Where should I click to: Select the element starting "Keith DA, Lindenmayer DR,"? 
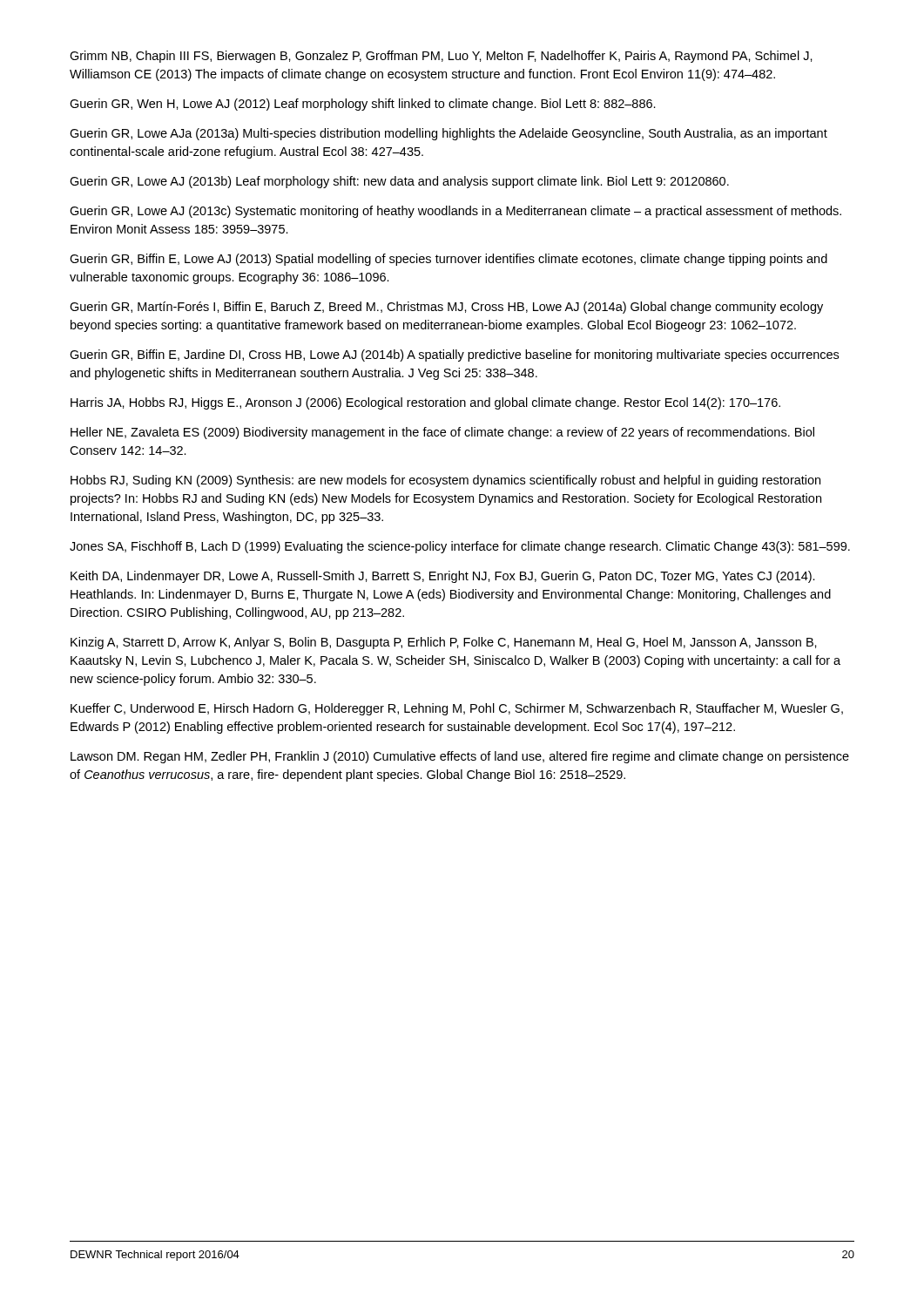[450, 595]
